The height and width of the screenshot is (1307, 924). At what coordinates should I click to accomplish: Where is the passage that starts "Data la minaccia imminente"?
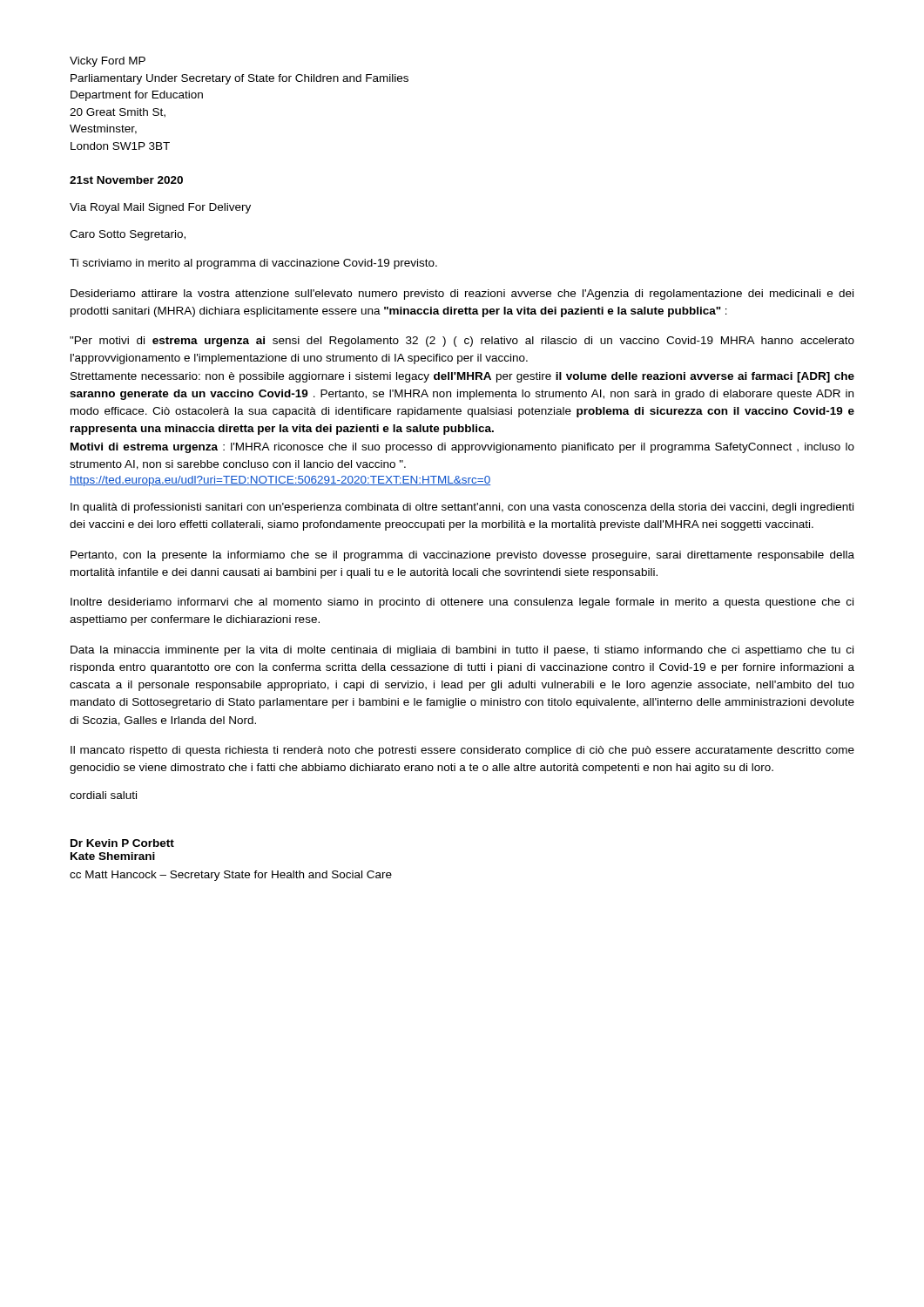pos(462,685)
